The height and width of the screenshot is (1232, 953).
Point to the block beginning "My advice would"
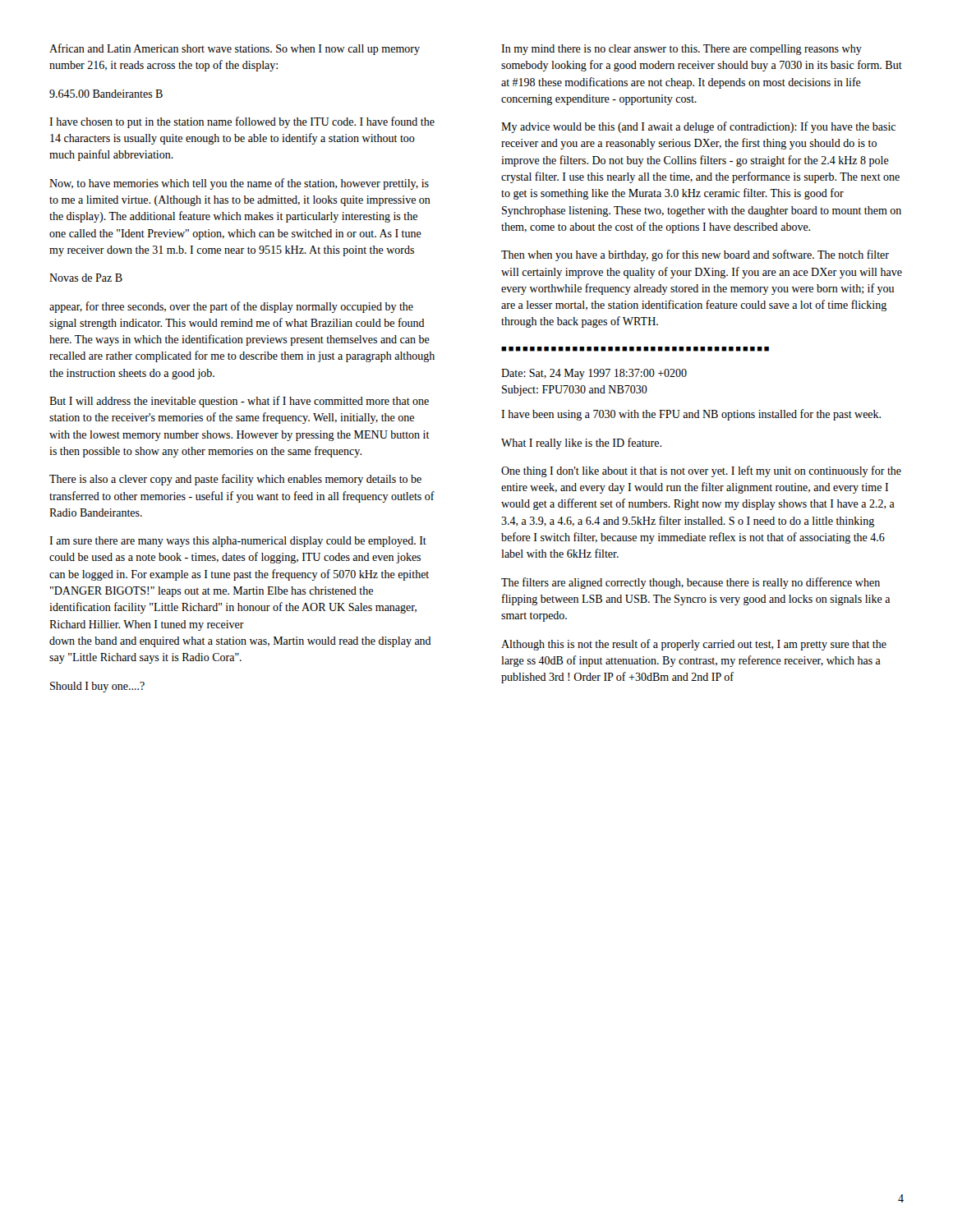(701, 177)
